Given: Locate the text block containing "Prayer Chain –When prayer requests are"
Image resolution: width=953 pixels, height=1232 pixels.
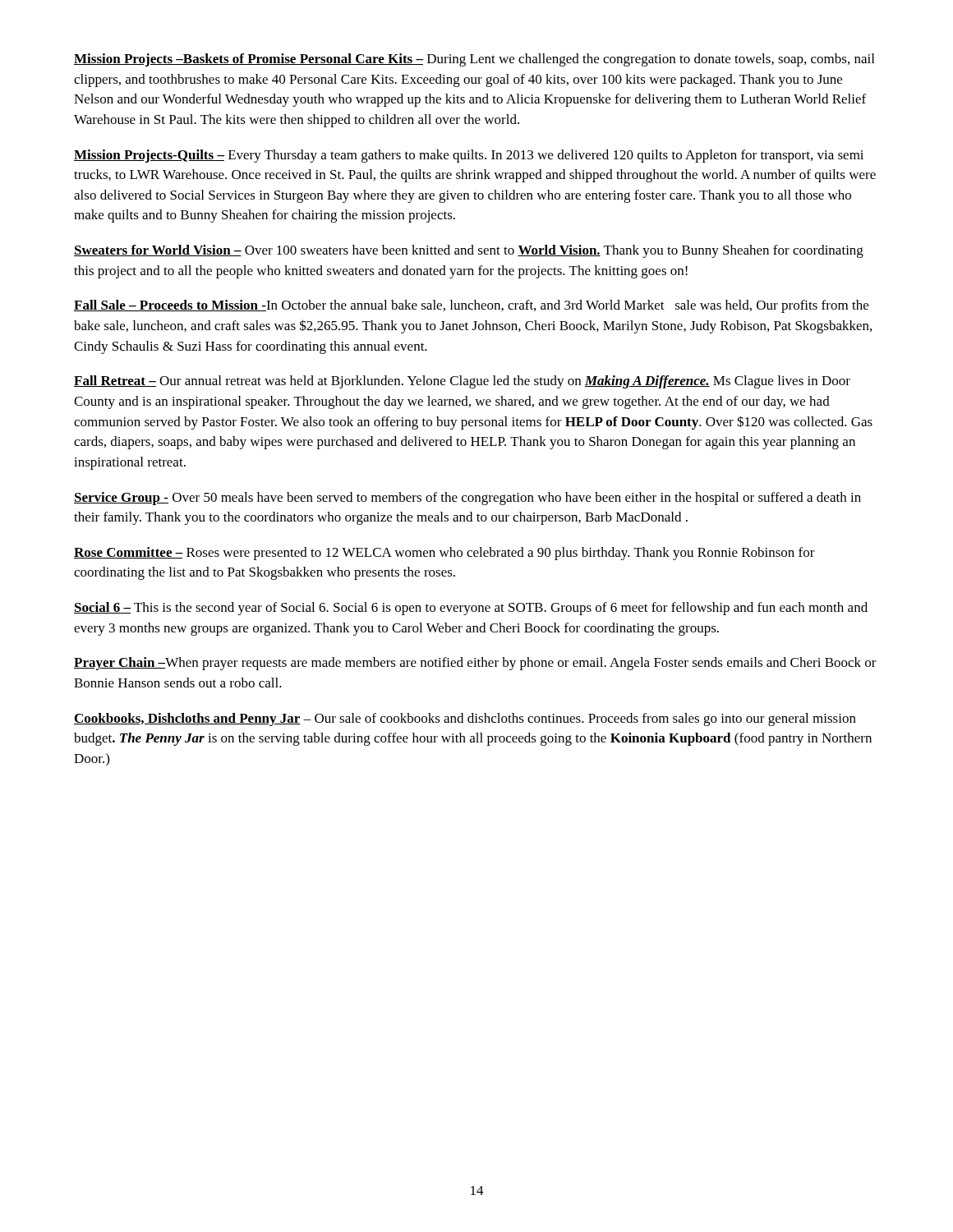Looking at the screenshot, I should (x=475, y=673).
